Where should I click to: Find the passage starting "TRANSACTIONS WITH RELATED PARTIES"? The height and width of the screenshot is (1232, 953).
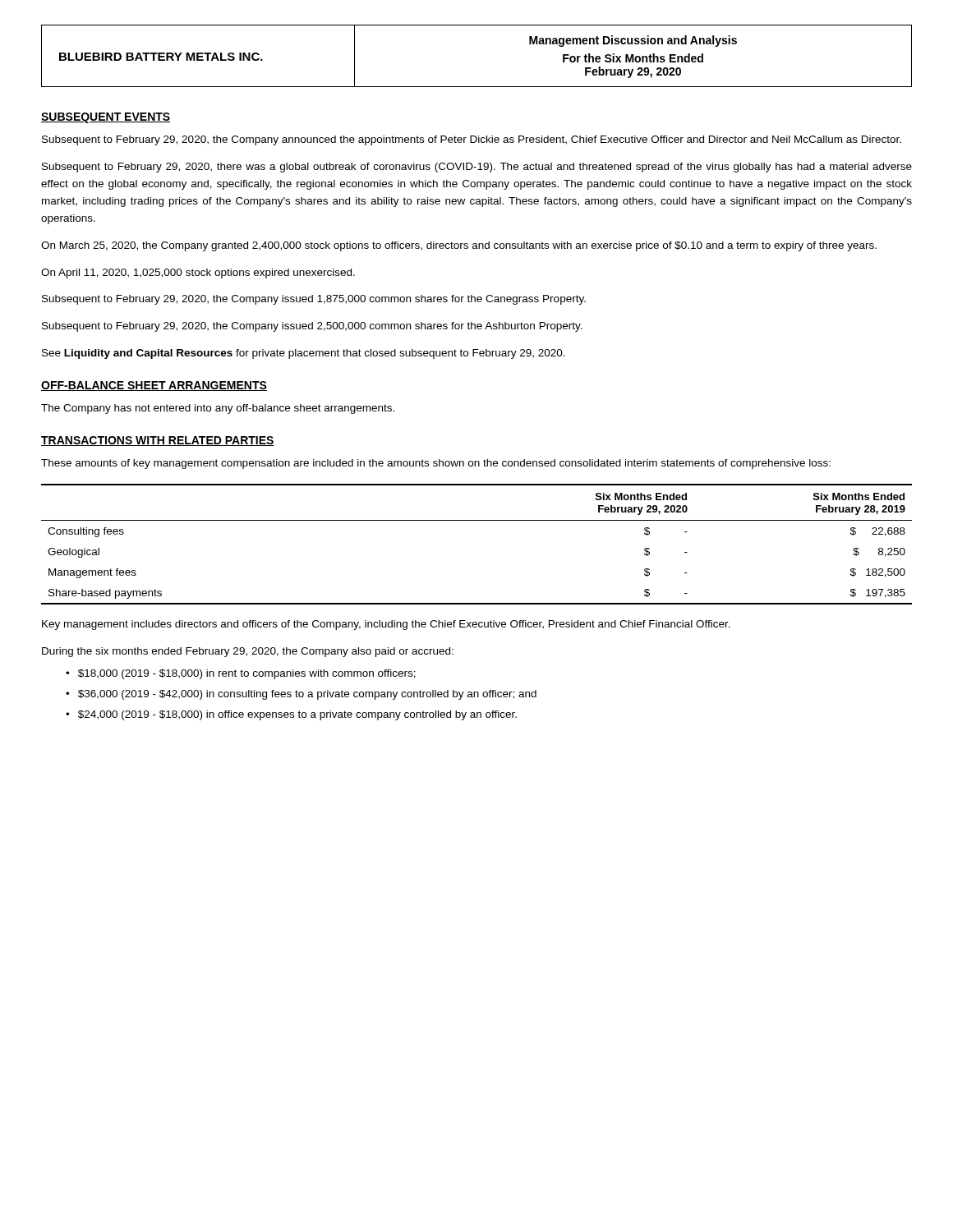pos(157,440)
